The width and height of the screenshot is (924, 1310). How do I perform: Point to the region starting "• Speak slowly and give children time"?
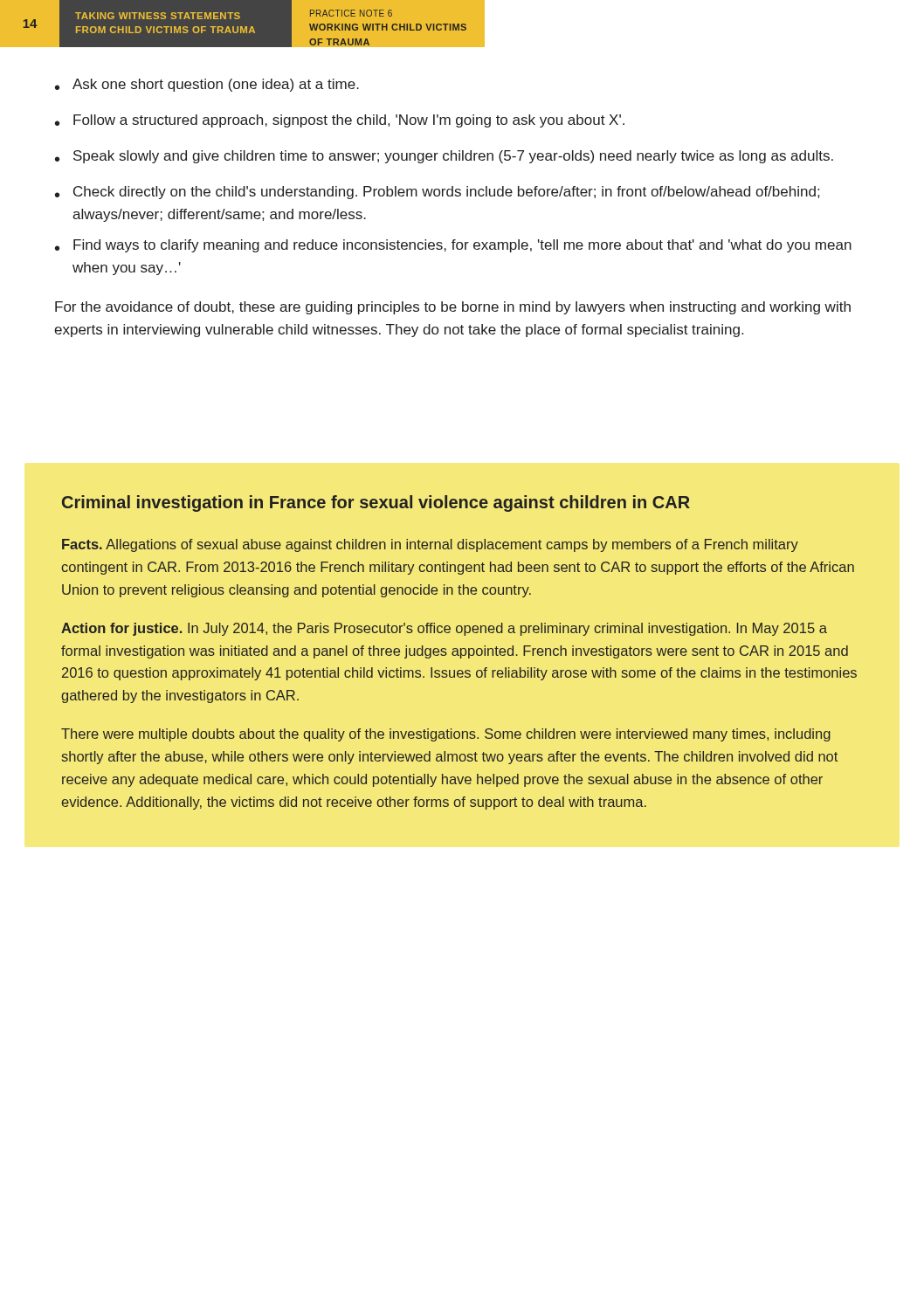click(x=462, y=159)
